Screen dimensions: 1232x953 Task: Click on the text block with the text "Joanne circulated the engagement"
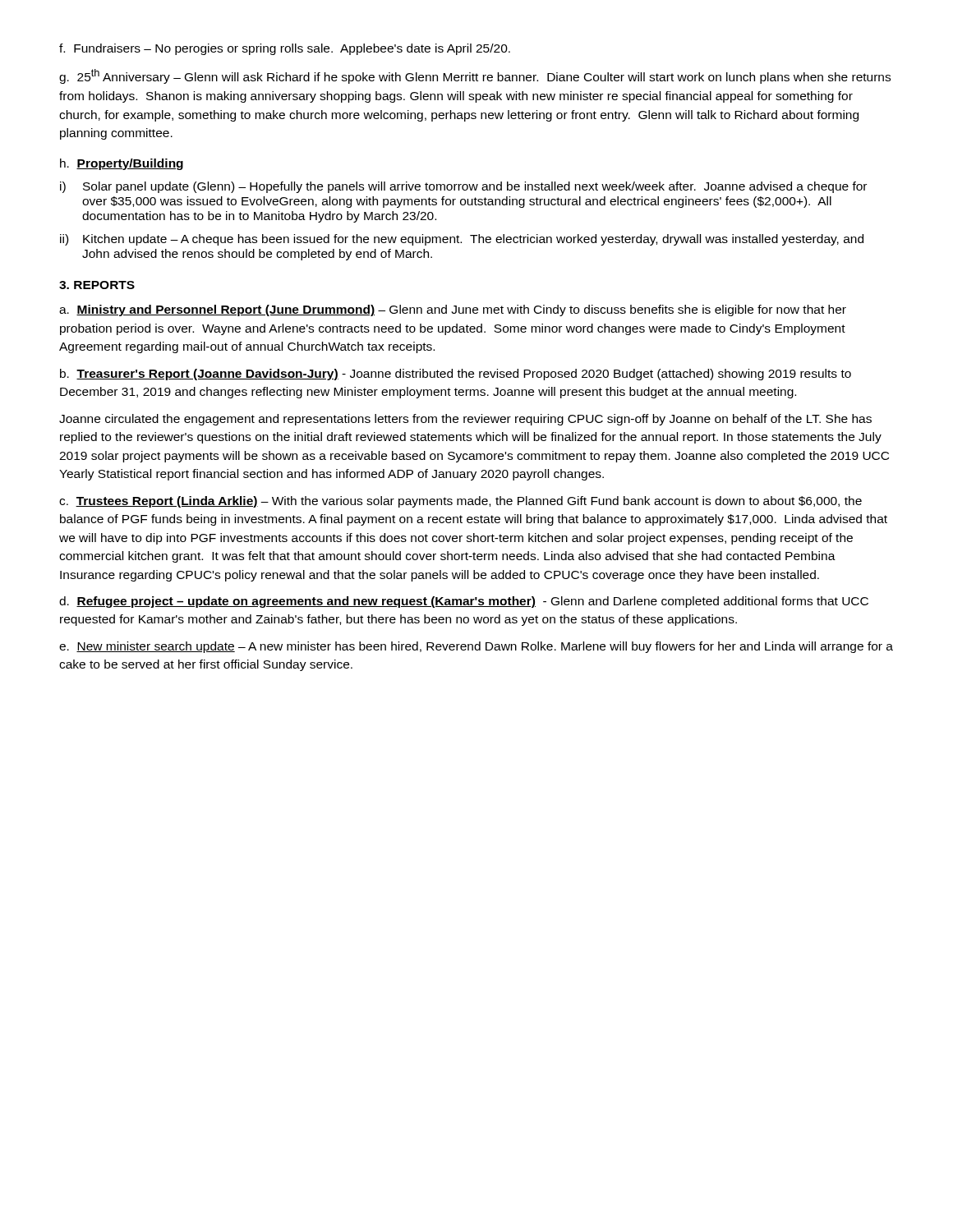(474, 446)
